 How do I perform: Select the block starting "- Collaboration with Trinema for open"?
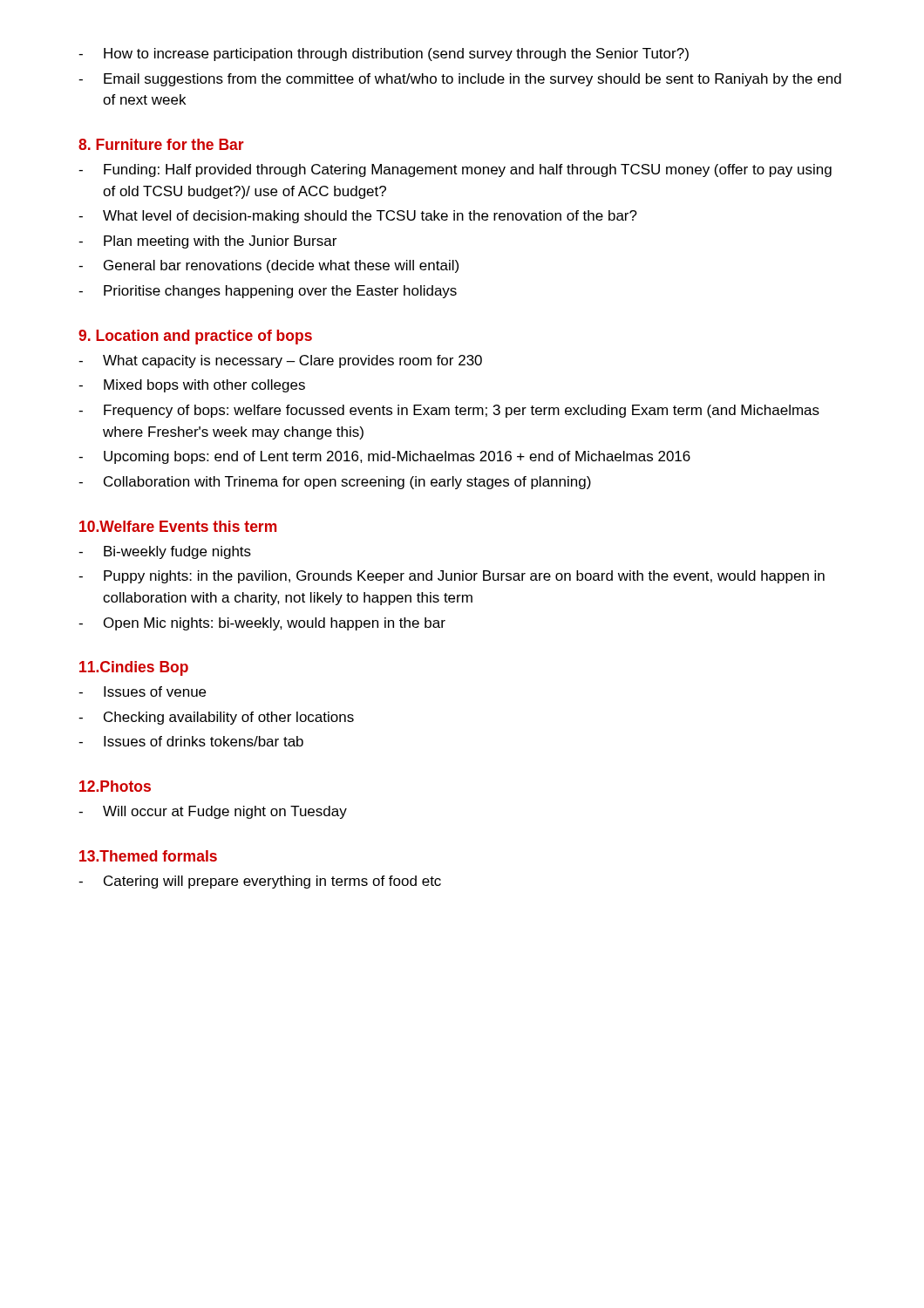[462, 482]
